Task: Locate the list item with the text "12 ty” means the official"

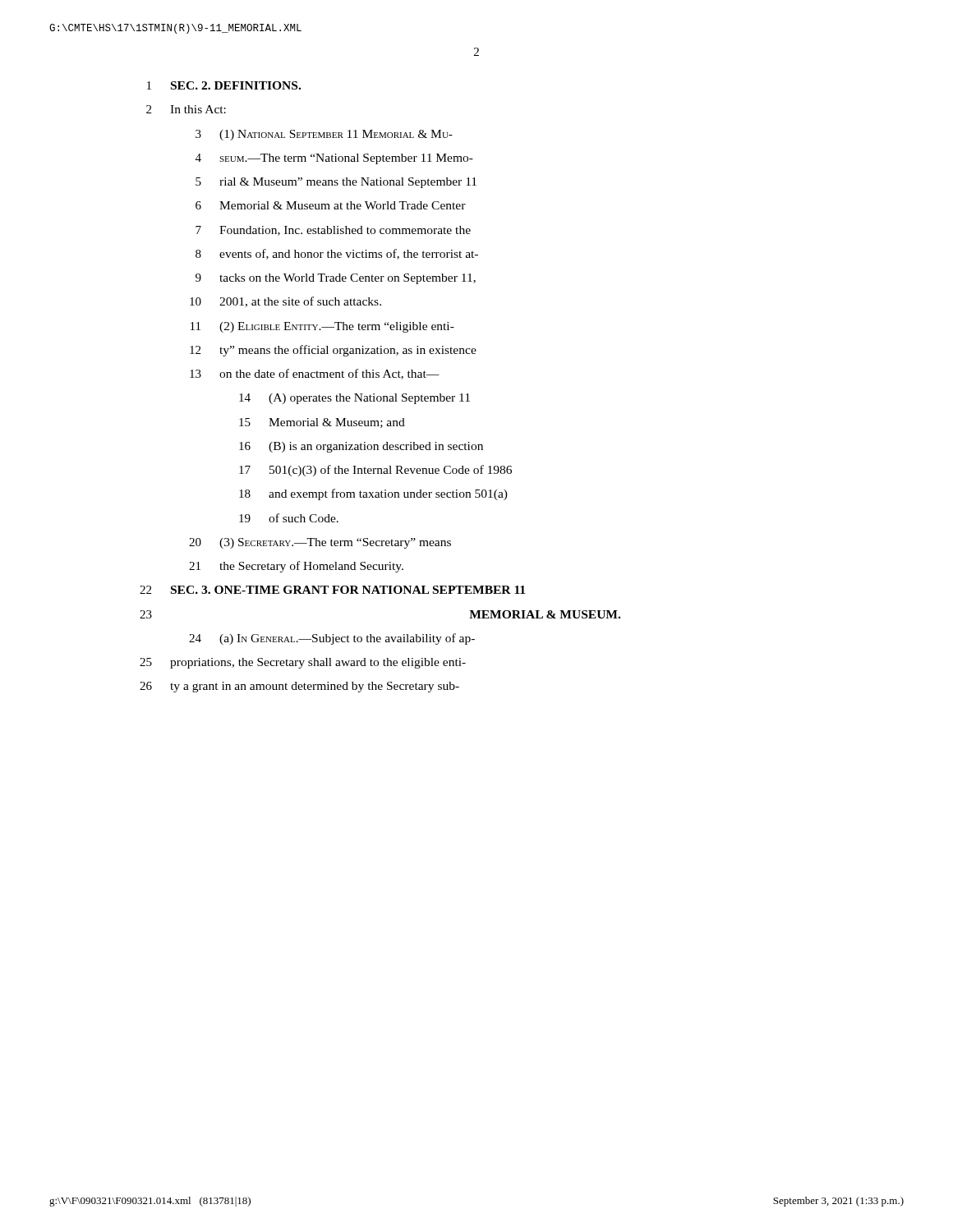Action: point(333,351)
